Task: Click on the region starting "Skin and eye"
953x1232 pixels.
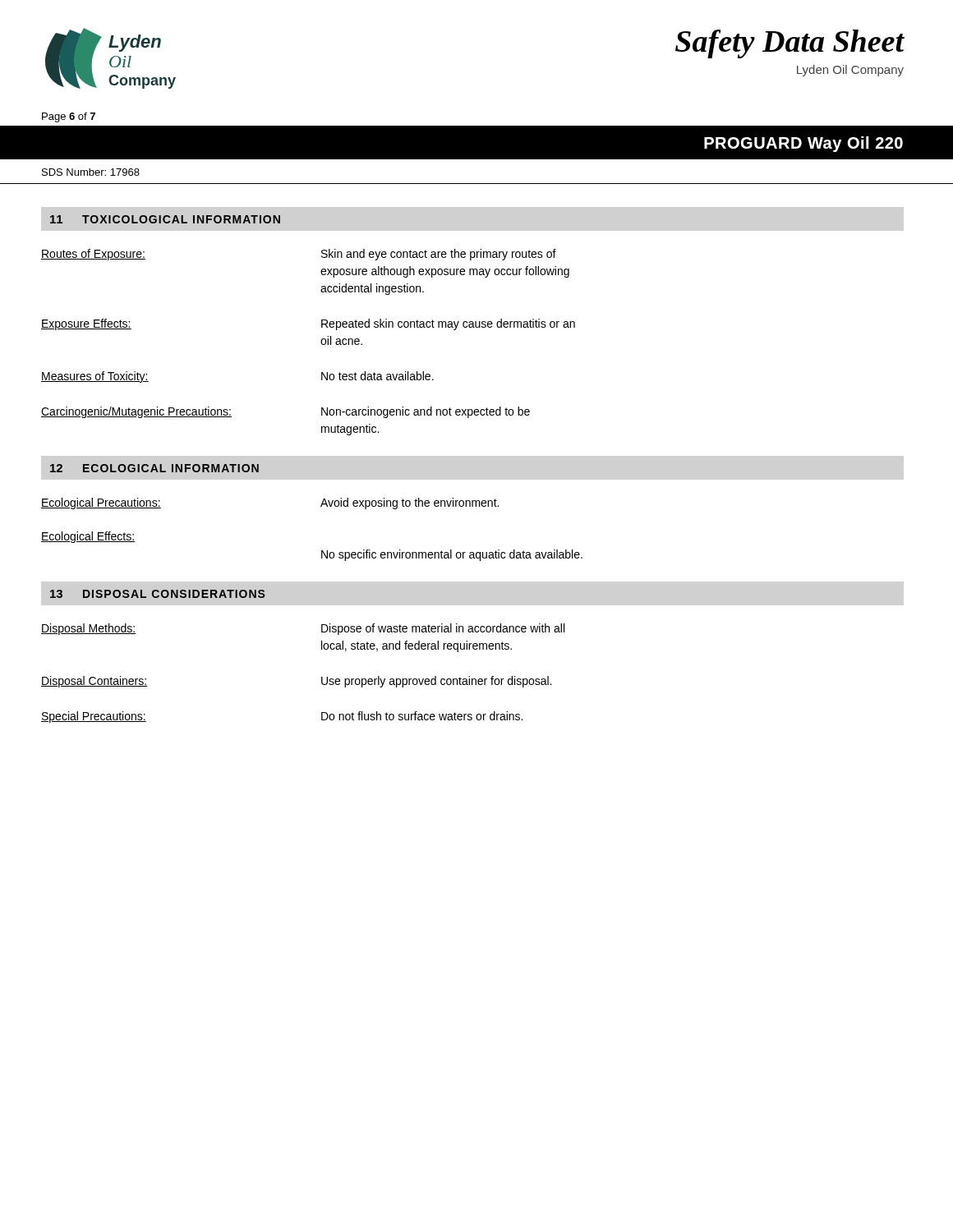Action: coord(445,271)
